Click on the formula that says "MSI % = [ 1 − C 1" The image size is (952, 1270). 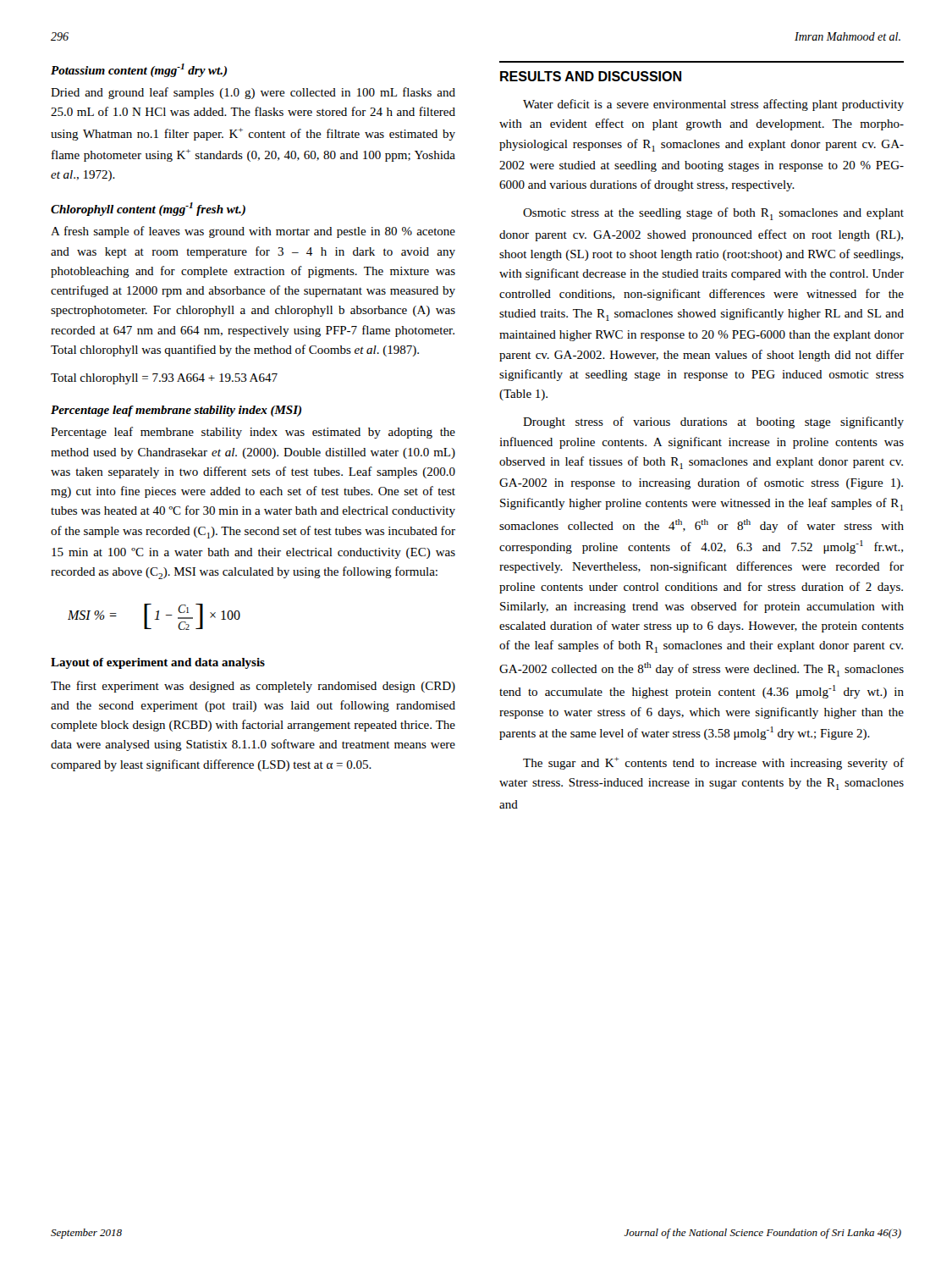(161, 618)
